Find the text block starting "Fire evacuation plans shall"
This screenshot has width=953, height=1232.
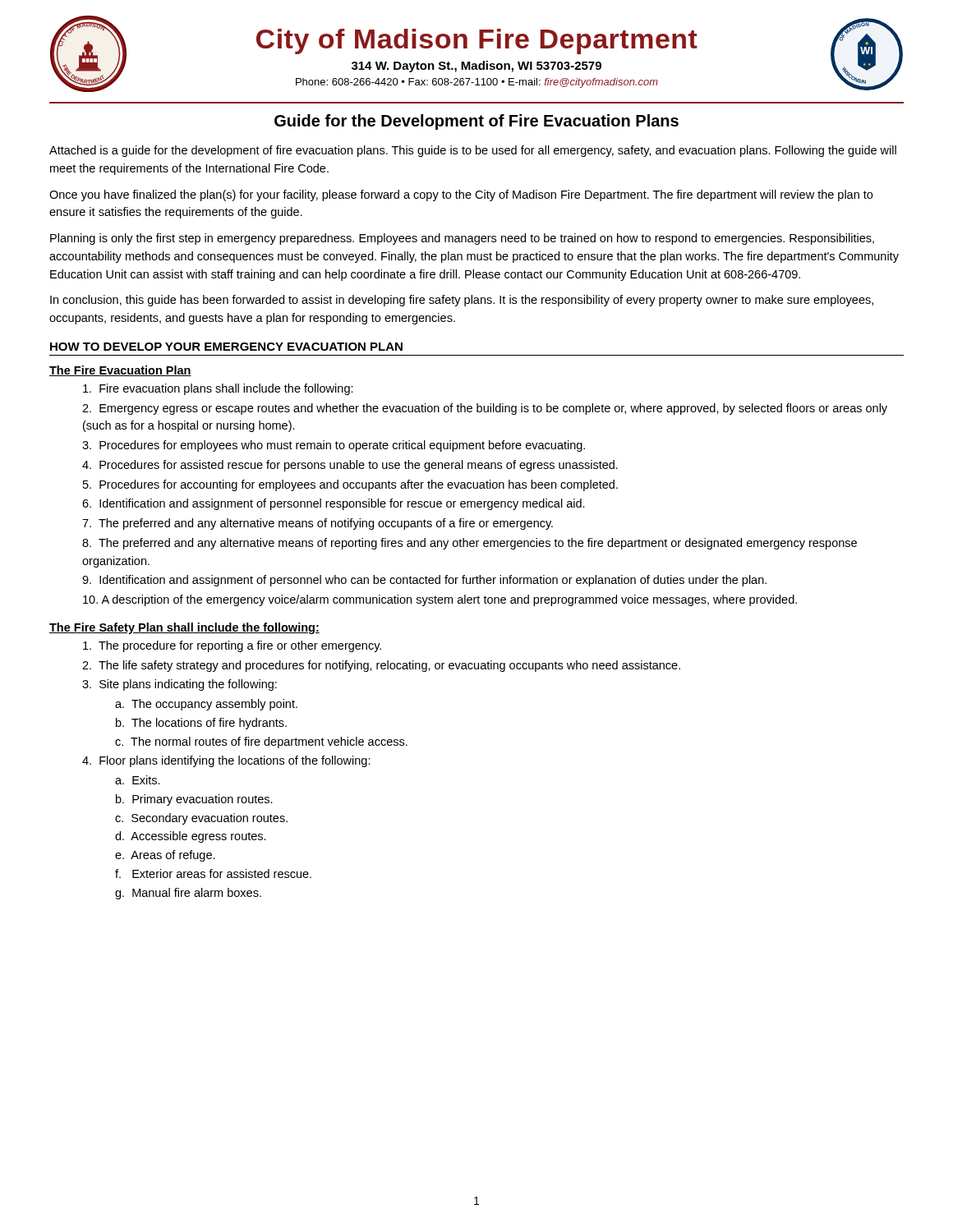(218, 388)
